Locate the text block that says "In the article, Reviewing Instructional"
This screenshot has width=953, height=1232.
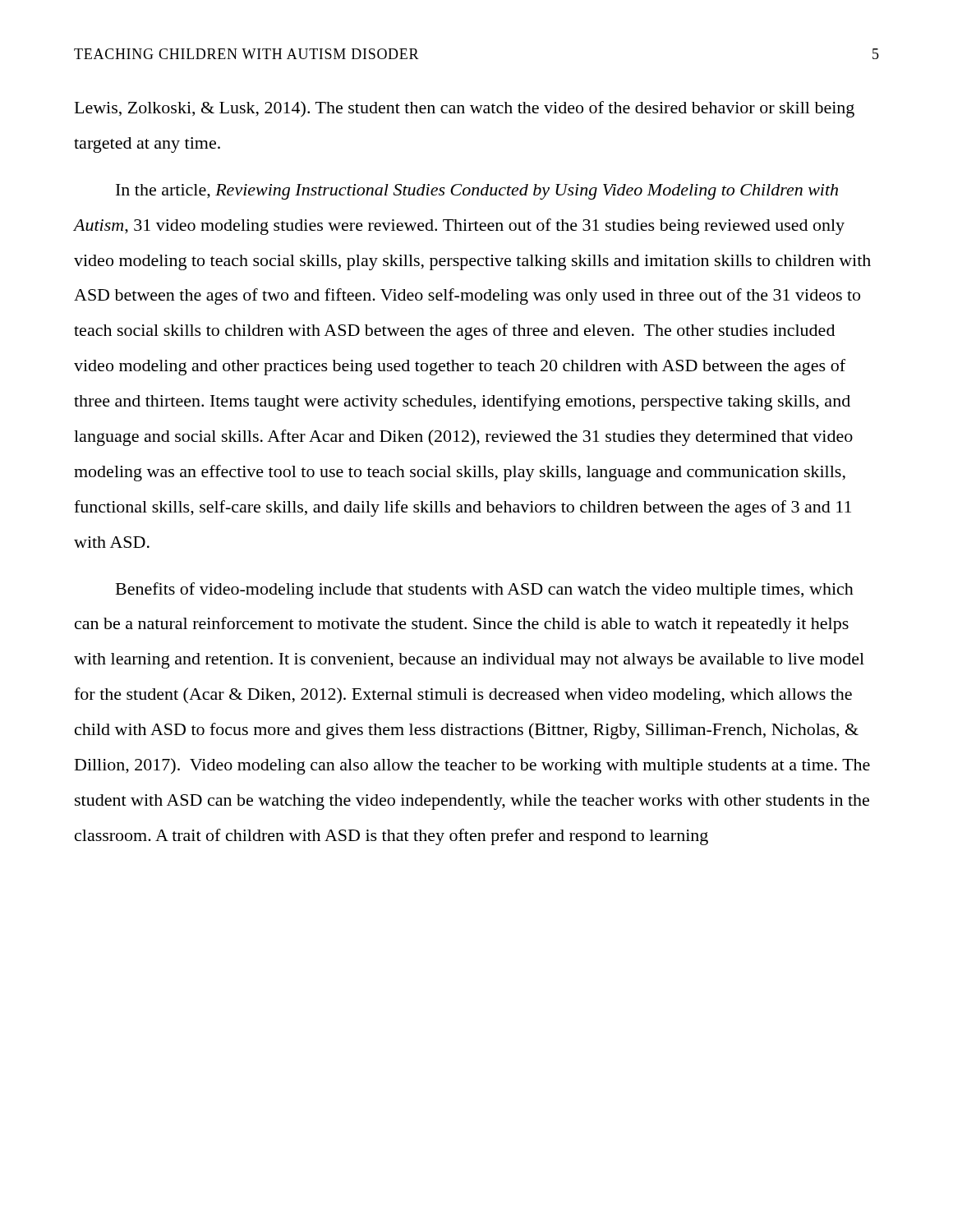tap(473, 365)
